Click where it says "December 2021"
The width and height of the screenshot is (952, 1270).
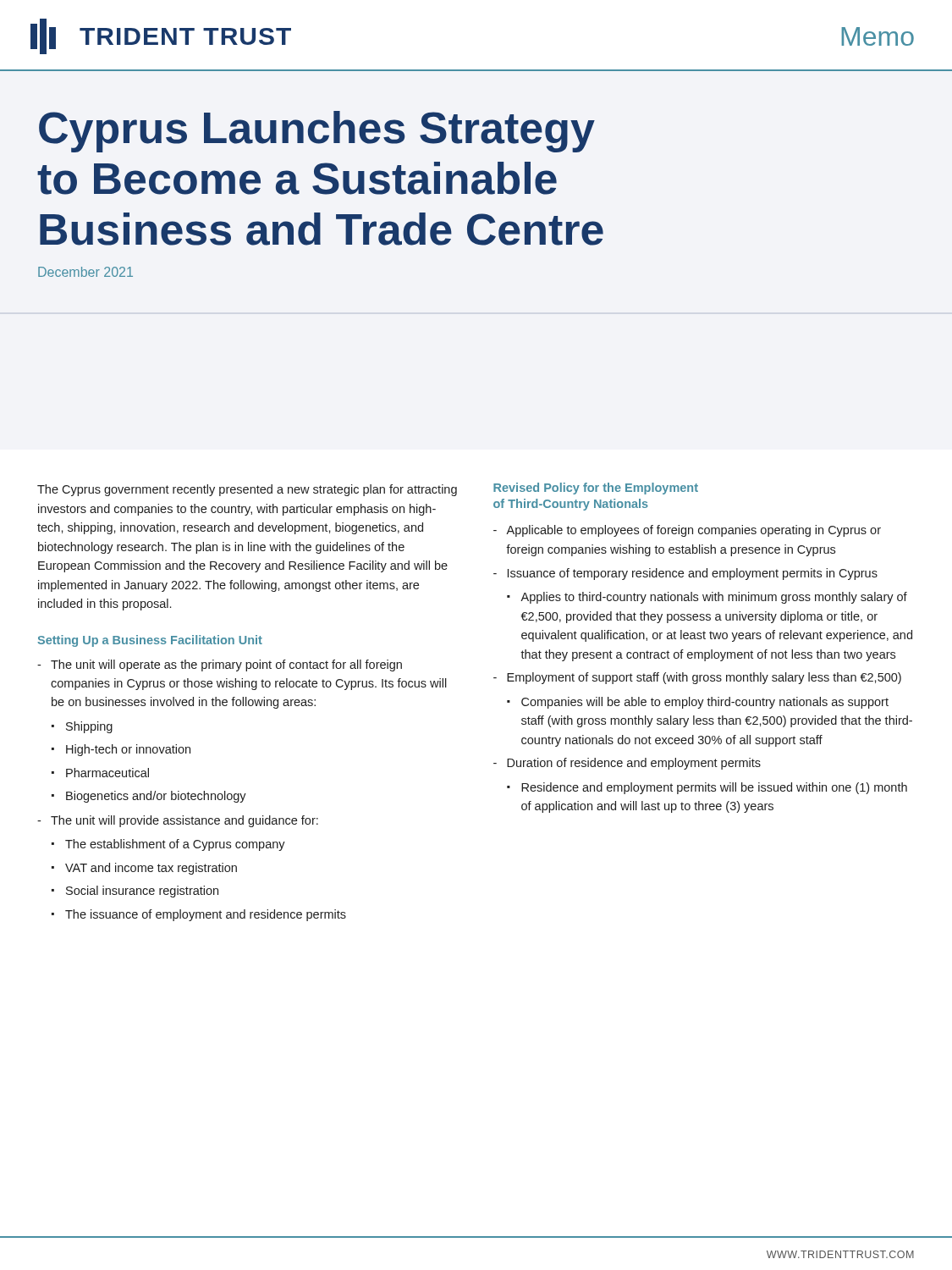click(85, 273)
